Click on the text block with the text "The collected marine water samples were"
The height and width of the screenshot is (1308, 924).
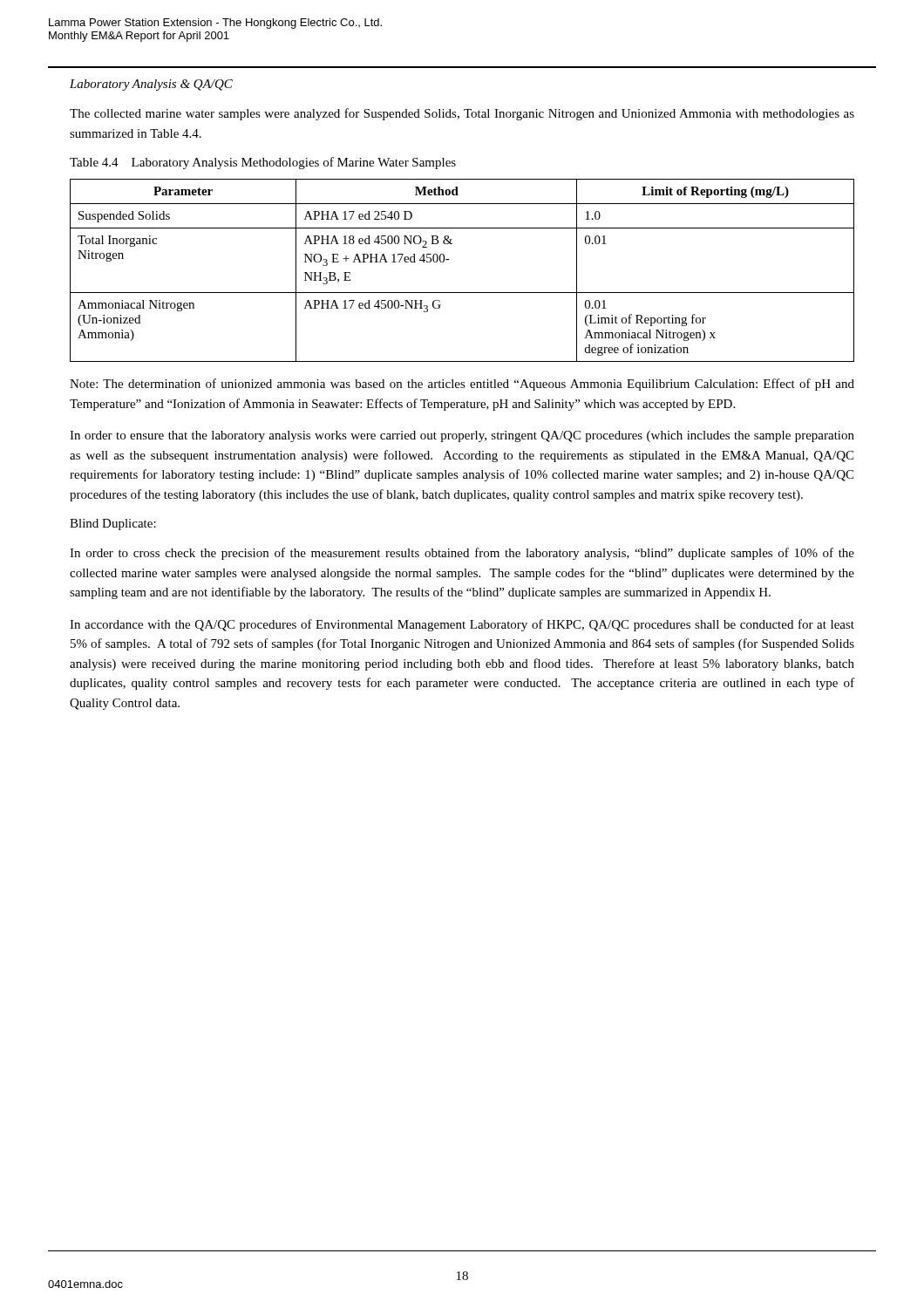pos(462,123)
